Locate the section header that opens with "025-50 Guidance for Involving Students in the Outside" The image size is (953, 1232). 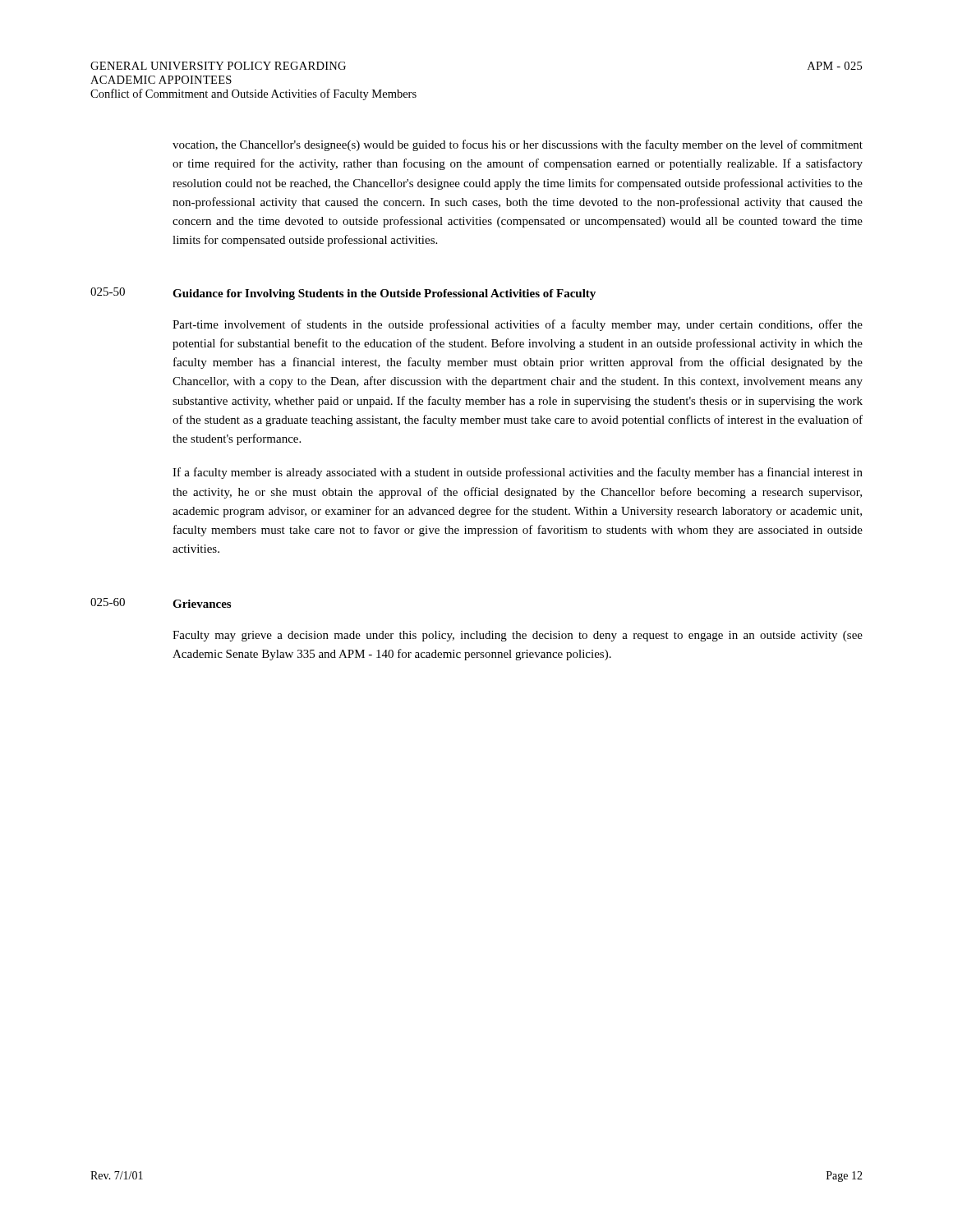tap(343, 293)
